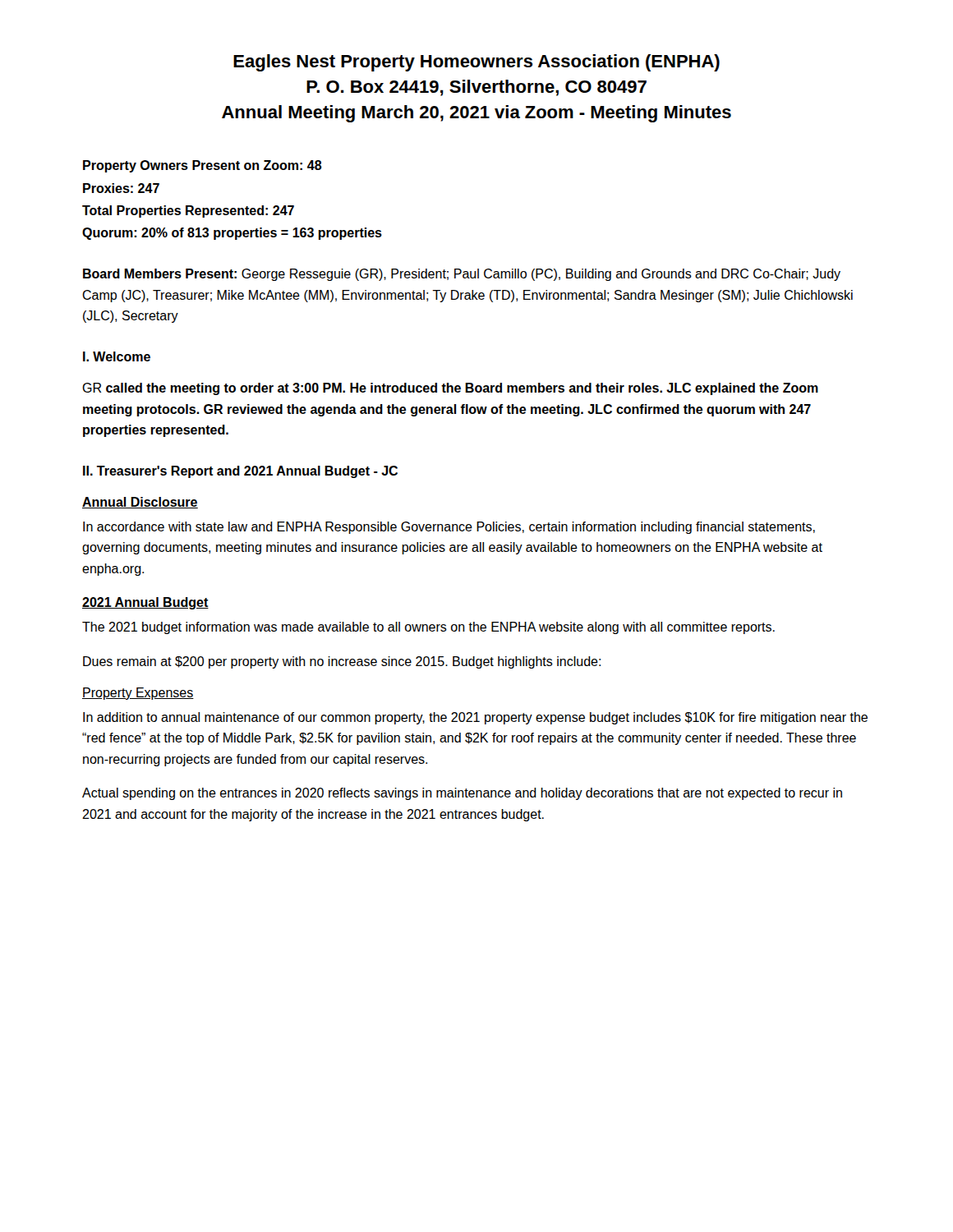
Task: Locate the passage starting "Dues remain at $200 per property with no"
Action: pos(342,662)
